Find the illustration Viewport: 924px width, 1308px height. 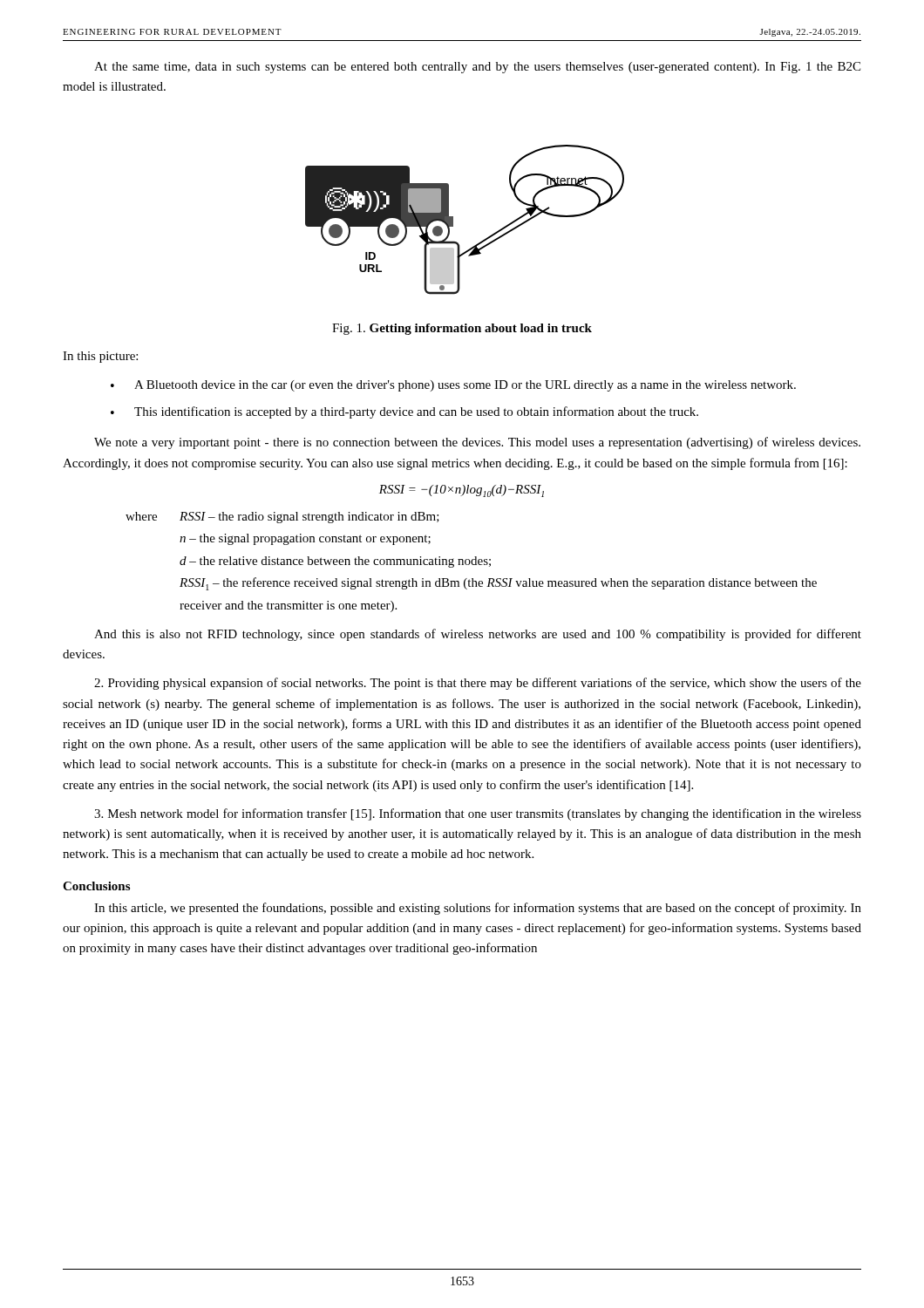(x=462, y=215)
